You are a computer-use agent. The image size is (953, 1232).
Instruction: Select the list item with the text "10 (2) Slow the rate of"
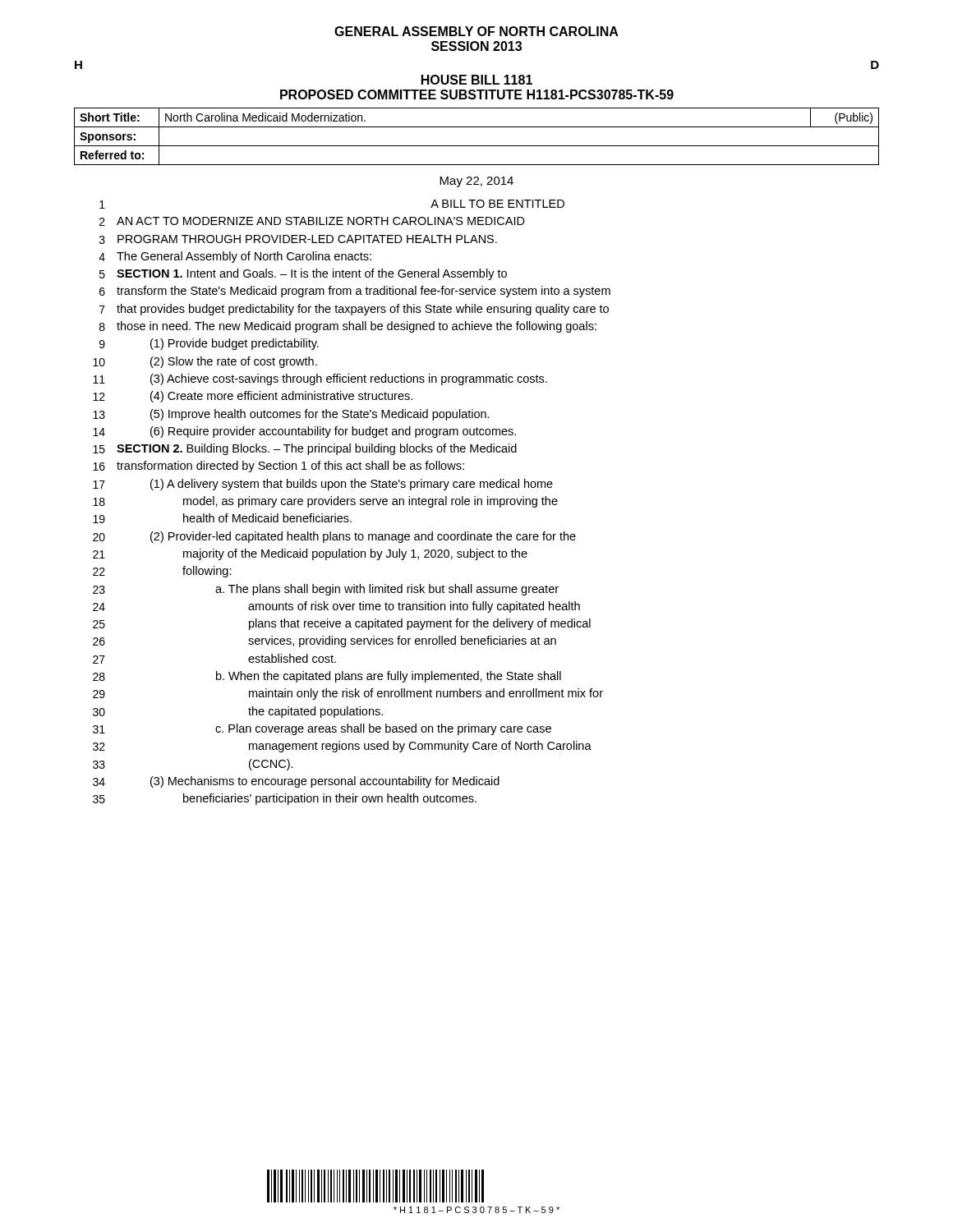click(205, 362)
